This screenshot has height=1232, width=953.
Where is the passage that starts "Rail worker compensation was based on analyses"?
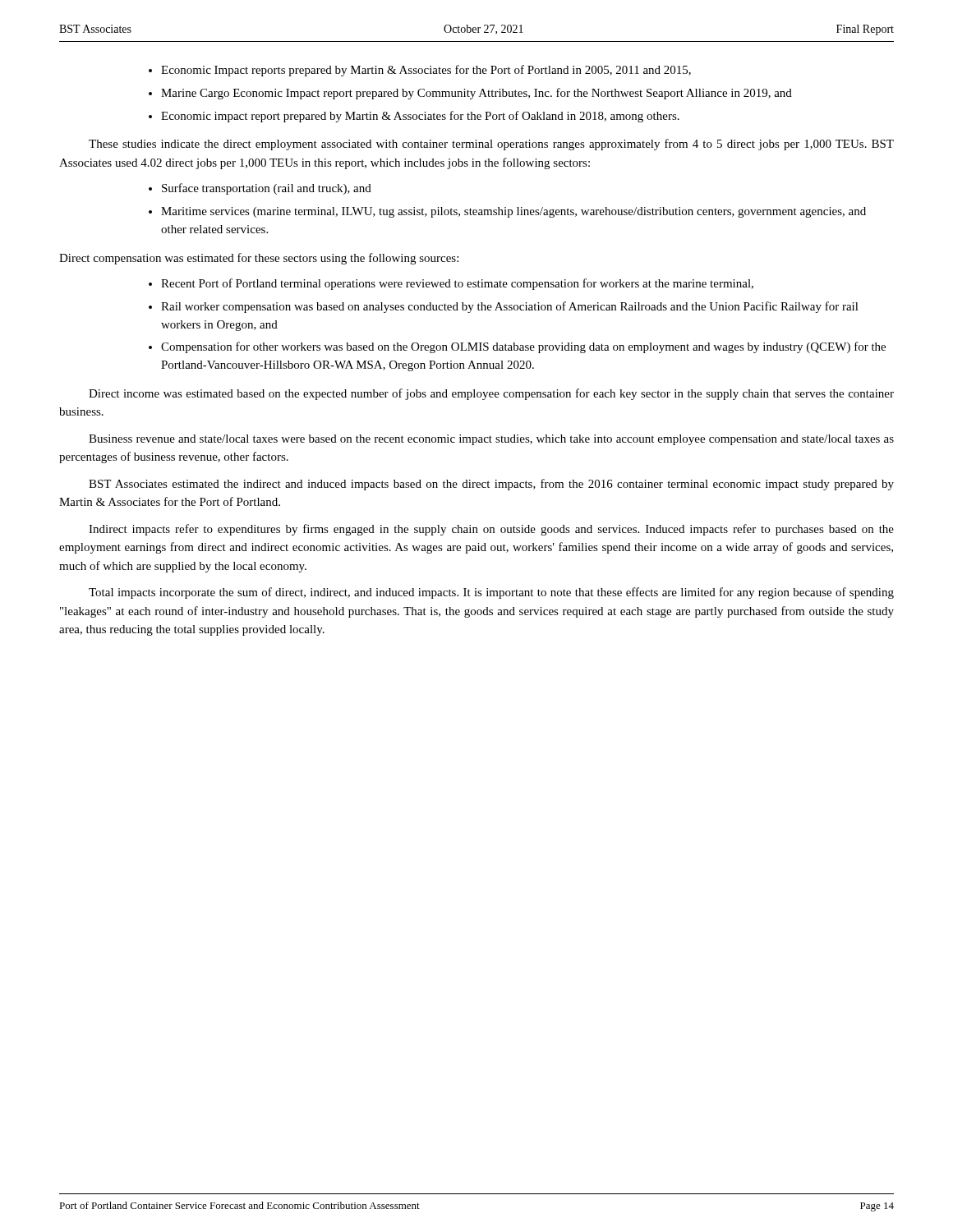pos(518,316)
